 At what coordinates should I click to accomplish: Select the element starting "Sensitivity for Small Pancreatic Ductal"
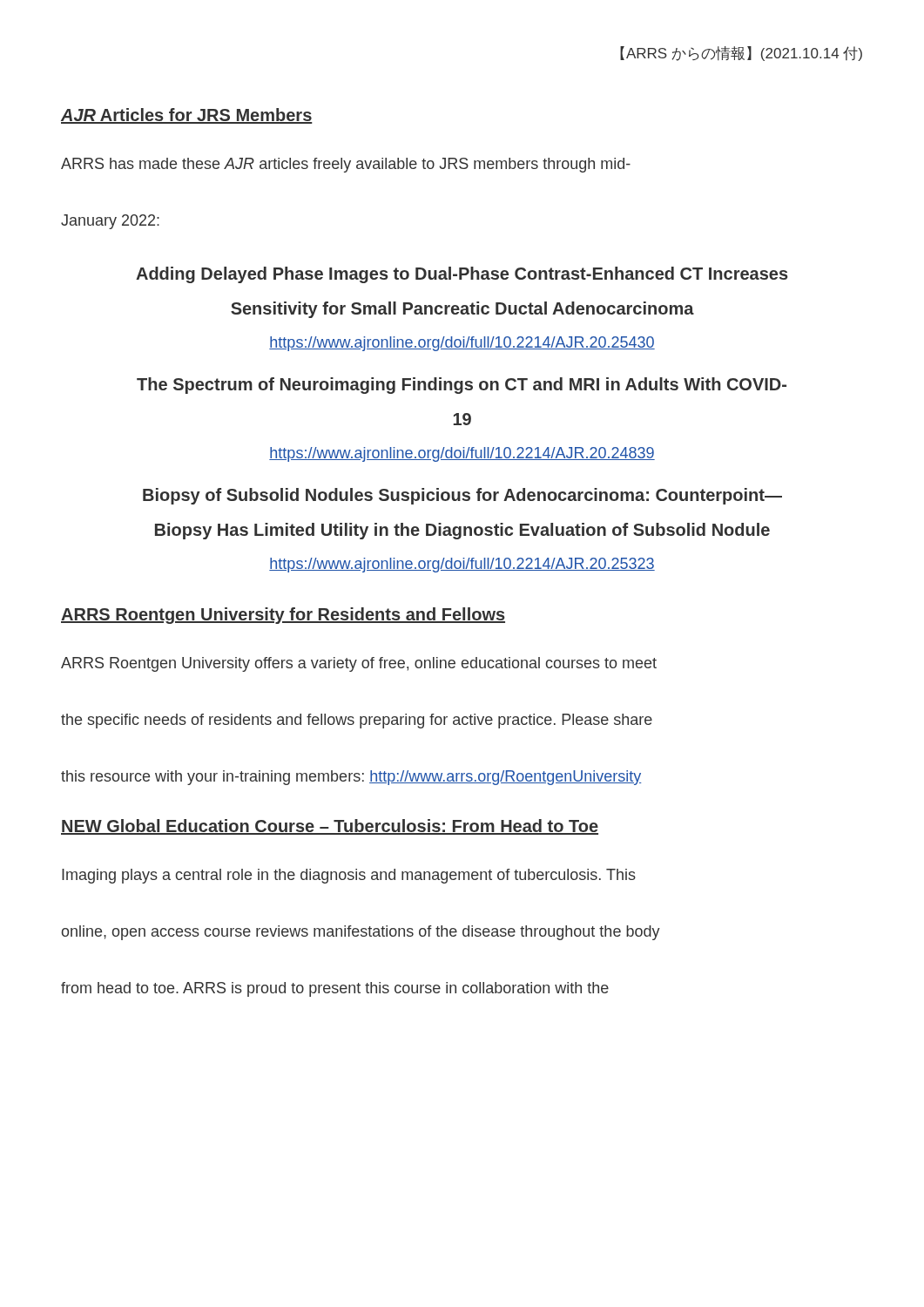point(462,309)
